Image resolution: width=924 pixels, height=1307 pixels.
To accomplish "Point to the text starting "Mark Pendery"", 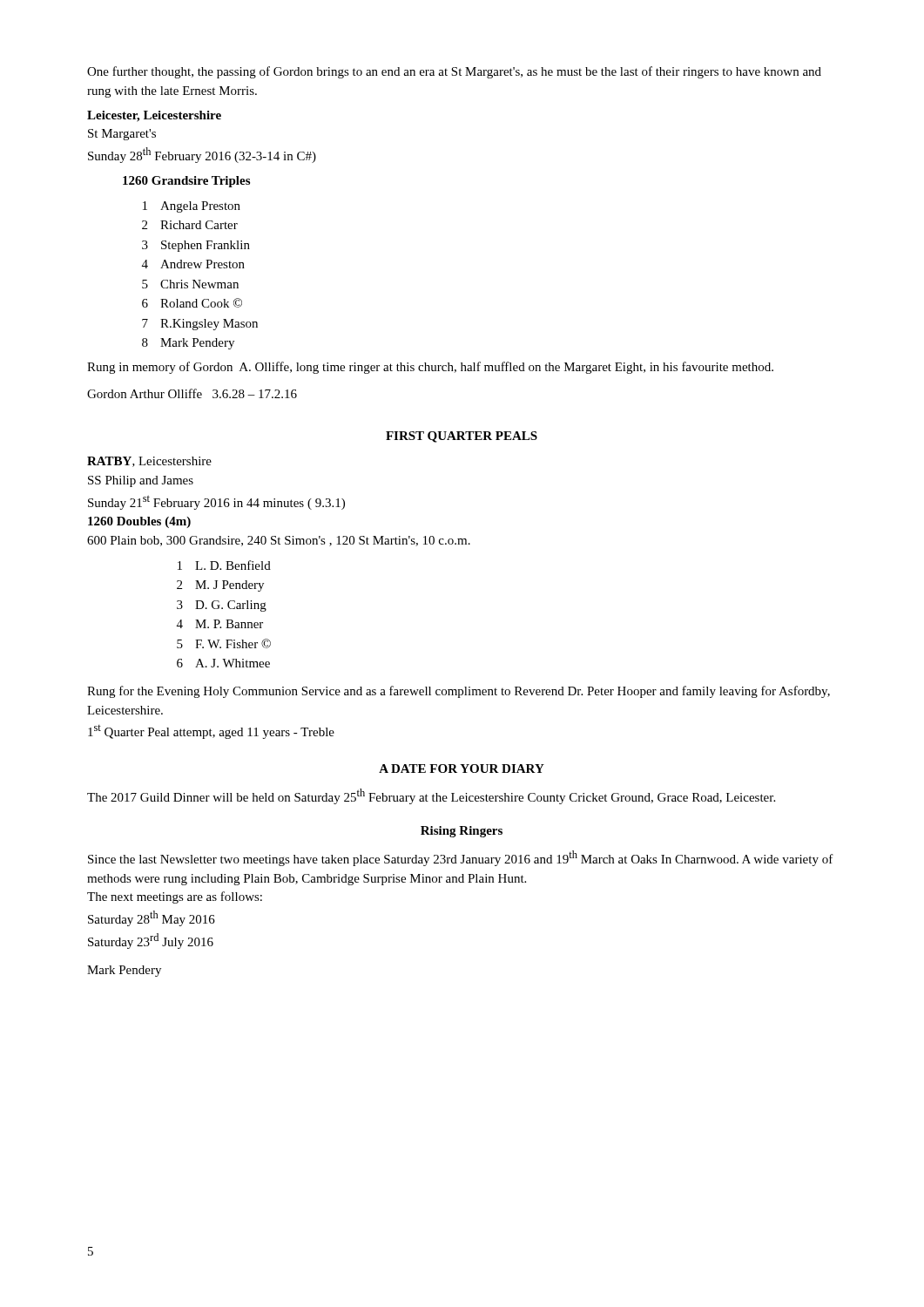I will pyautogui.click(x=124, y=971).
